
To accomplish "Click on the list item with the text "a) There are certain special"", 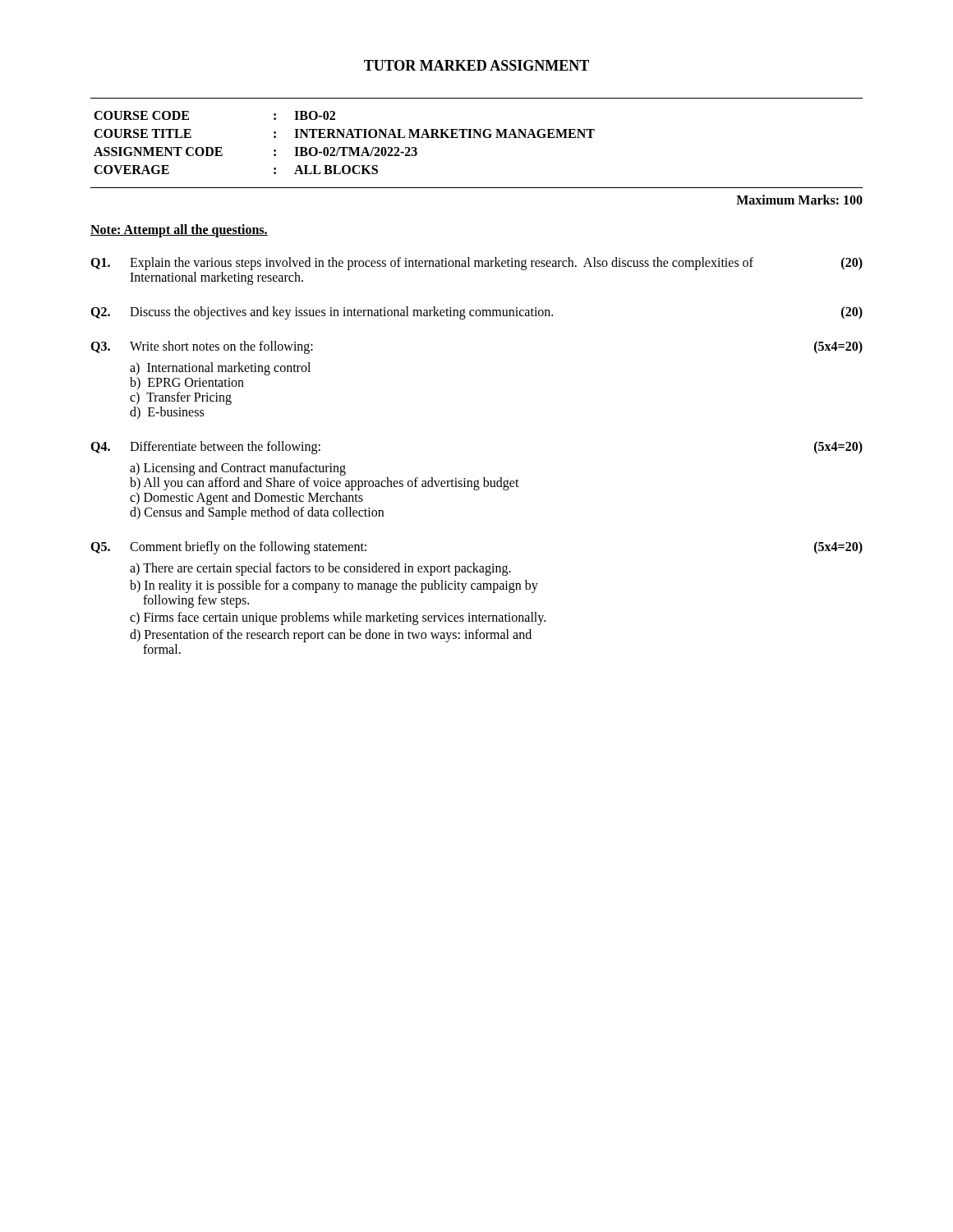I will (321, 568).
